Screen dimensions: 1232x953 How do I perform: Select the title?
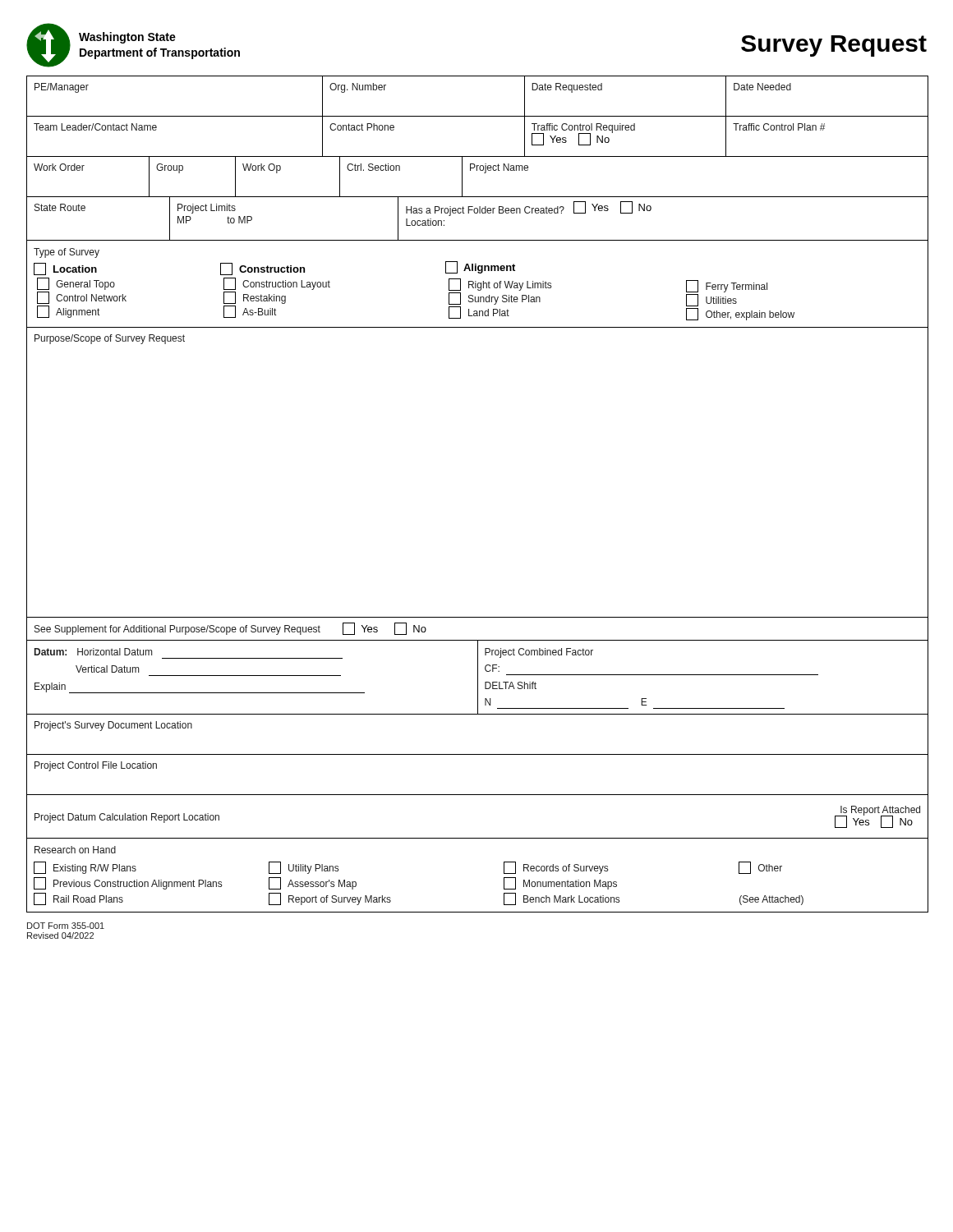[834, 43]
